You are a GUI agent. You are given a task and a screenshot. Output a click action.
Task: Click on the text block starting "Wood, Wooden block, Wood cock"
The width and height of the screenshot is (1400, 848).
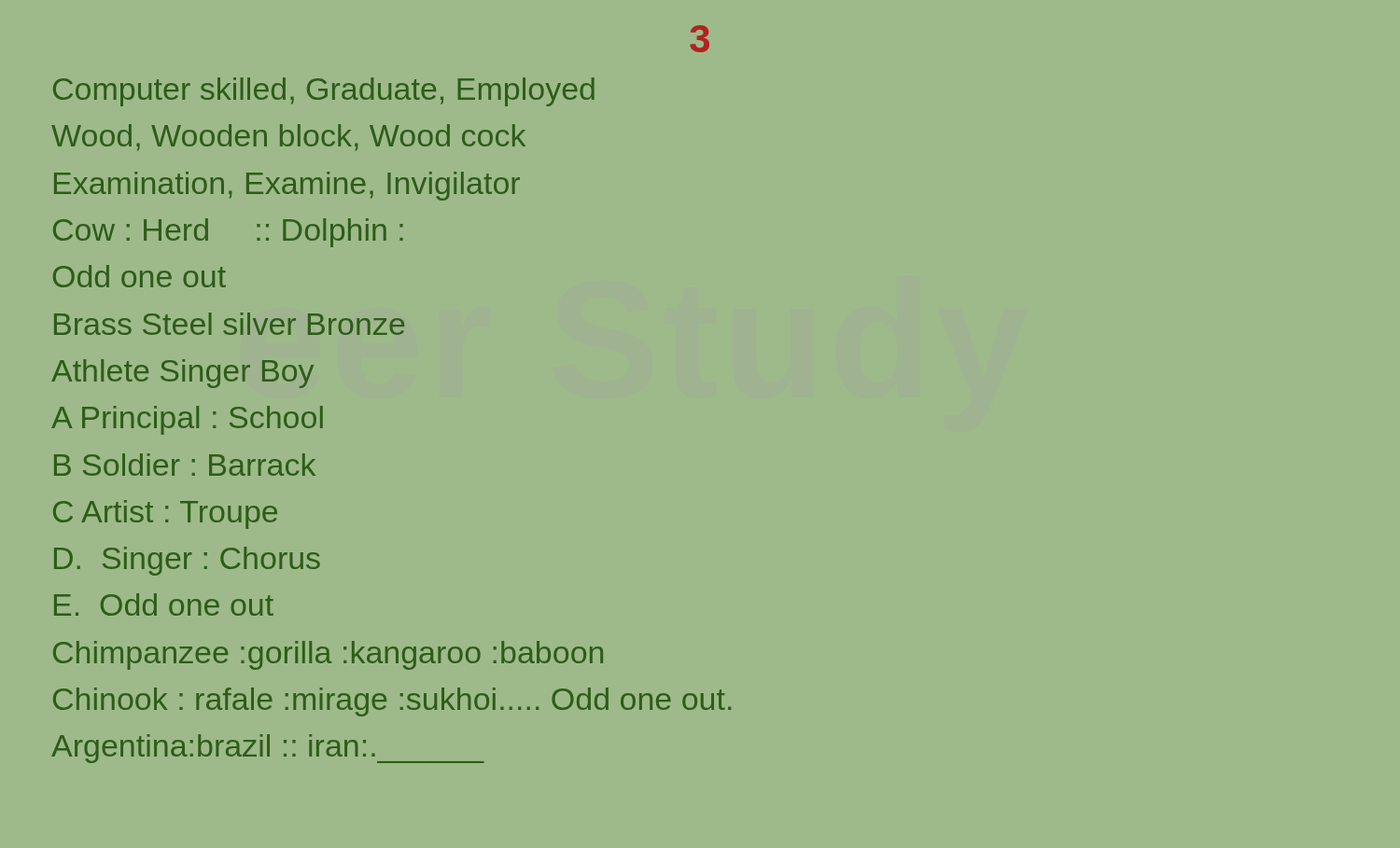pos(289,136)
